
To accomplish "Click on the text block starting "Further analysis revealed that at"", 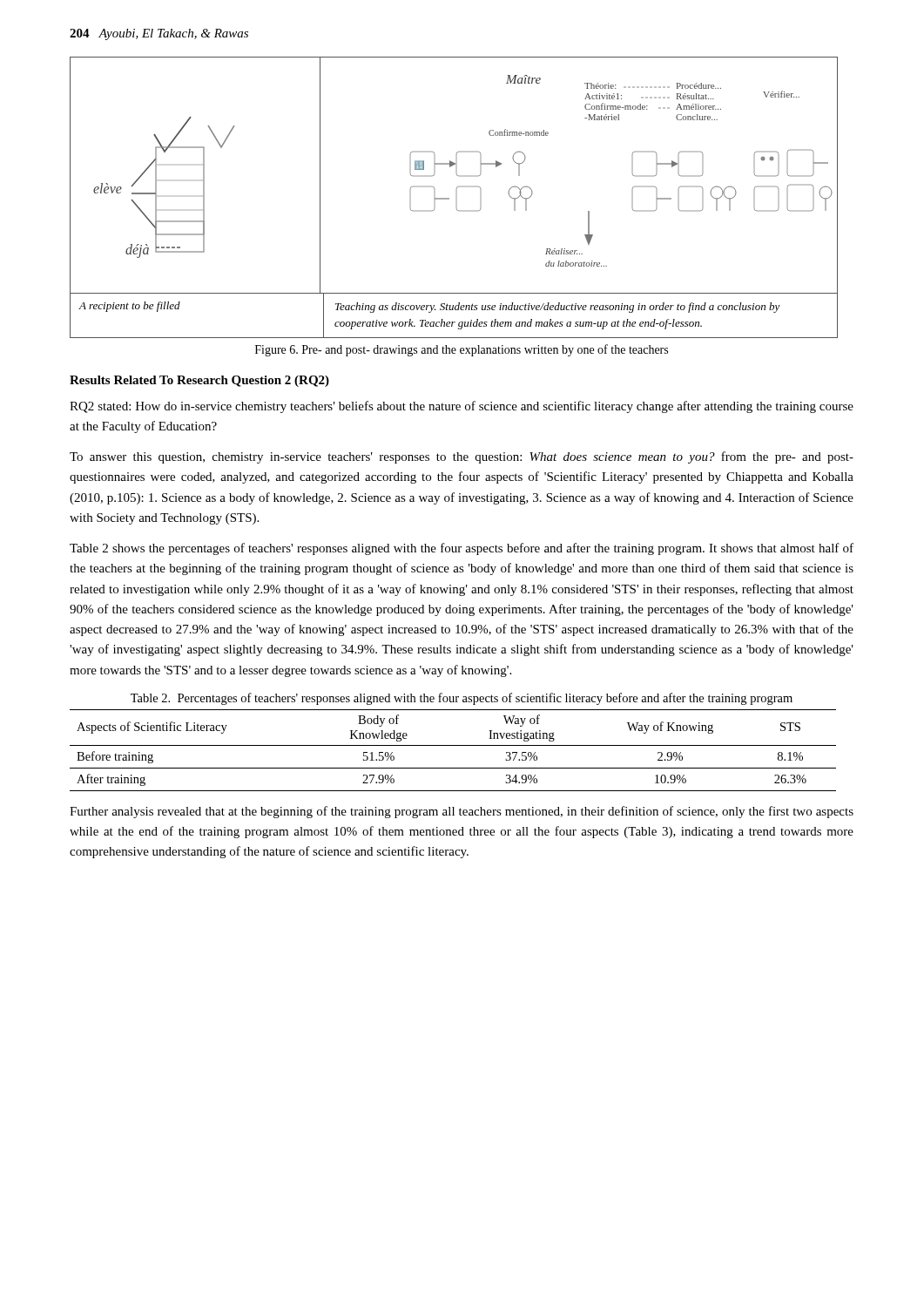I will click(x=462, y=831).
